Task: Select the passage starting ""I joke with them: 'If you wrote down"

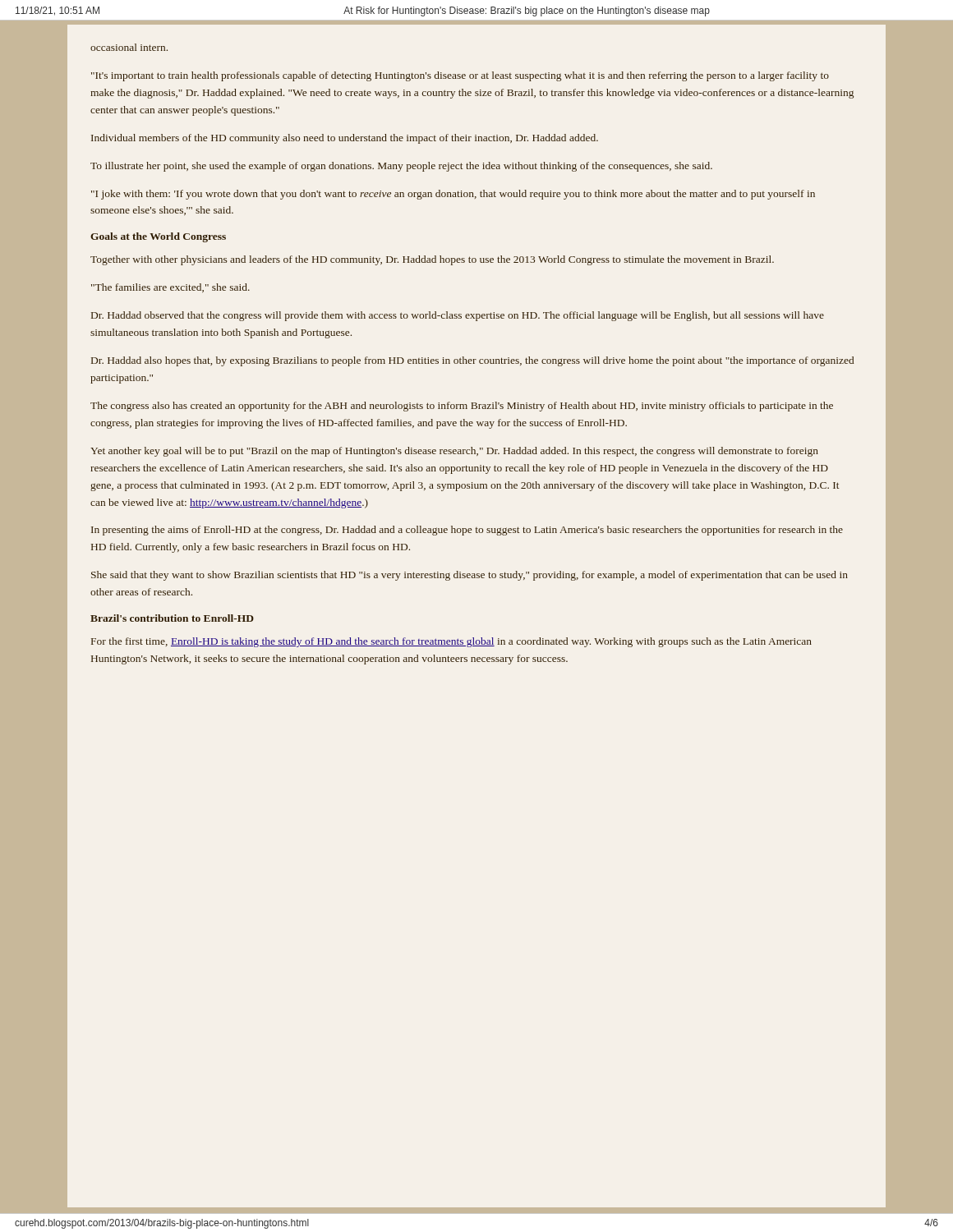Action: tap(453, 202)
